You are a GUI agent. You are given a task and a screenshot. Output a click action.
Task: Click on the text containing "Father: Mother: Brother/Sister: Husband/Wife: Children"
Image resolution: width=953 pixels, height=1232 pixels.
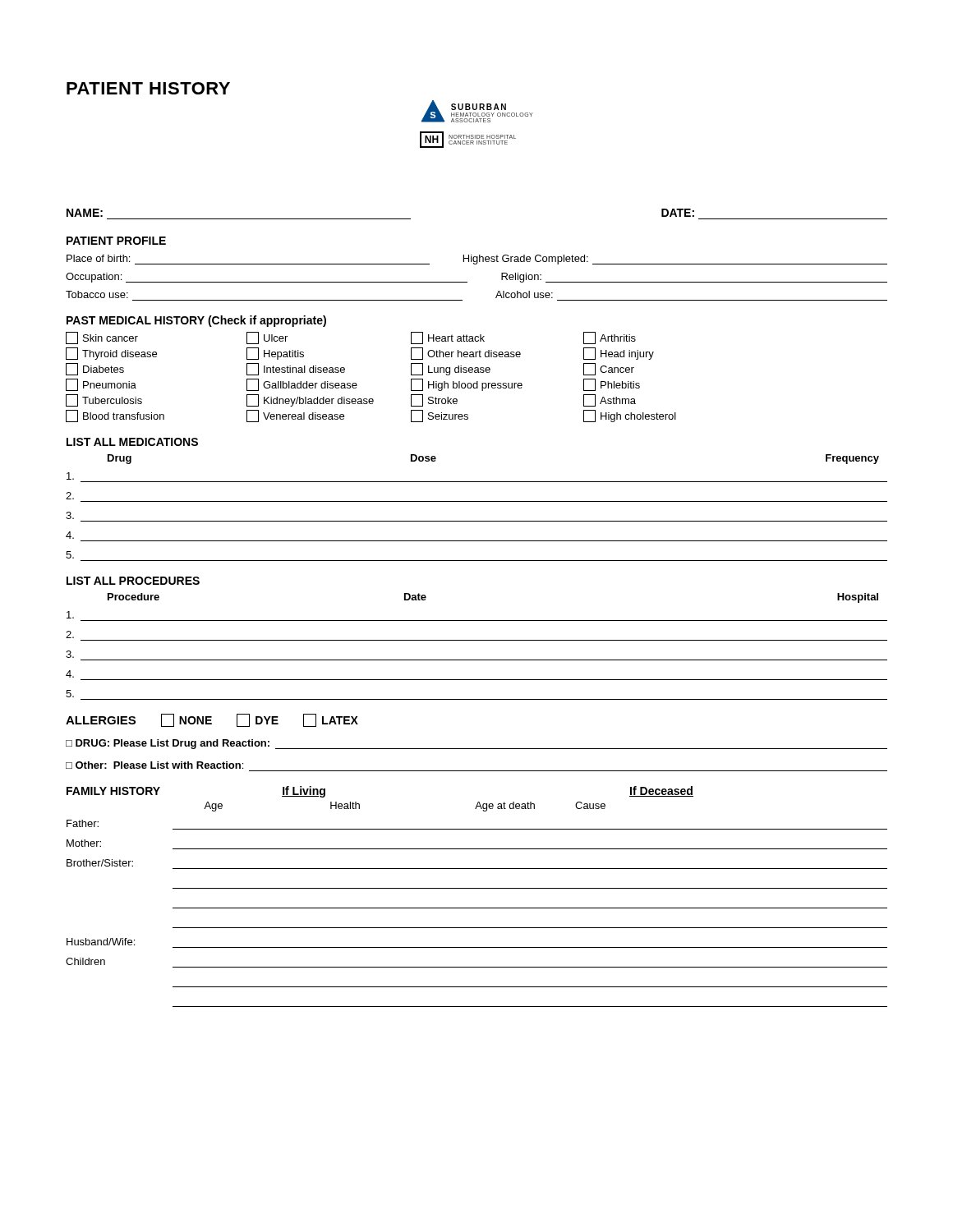(476, 911)
